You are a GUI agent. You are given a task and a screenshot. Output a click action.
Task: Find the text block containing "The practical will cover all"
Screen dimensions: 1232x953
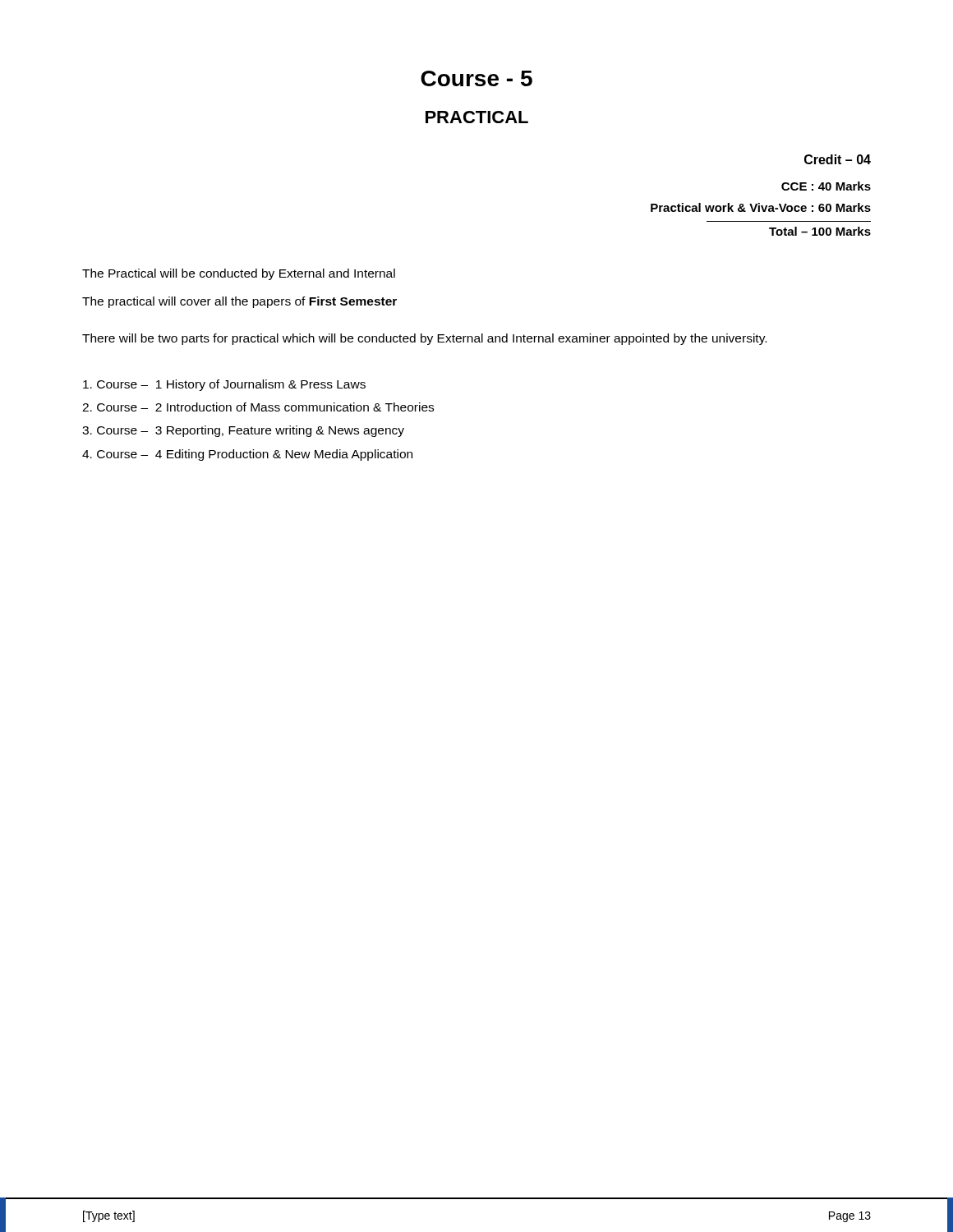pyautogui.click(x=240, y=301)
